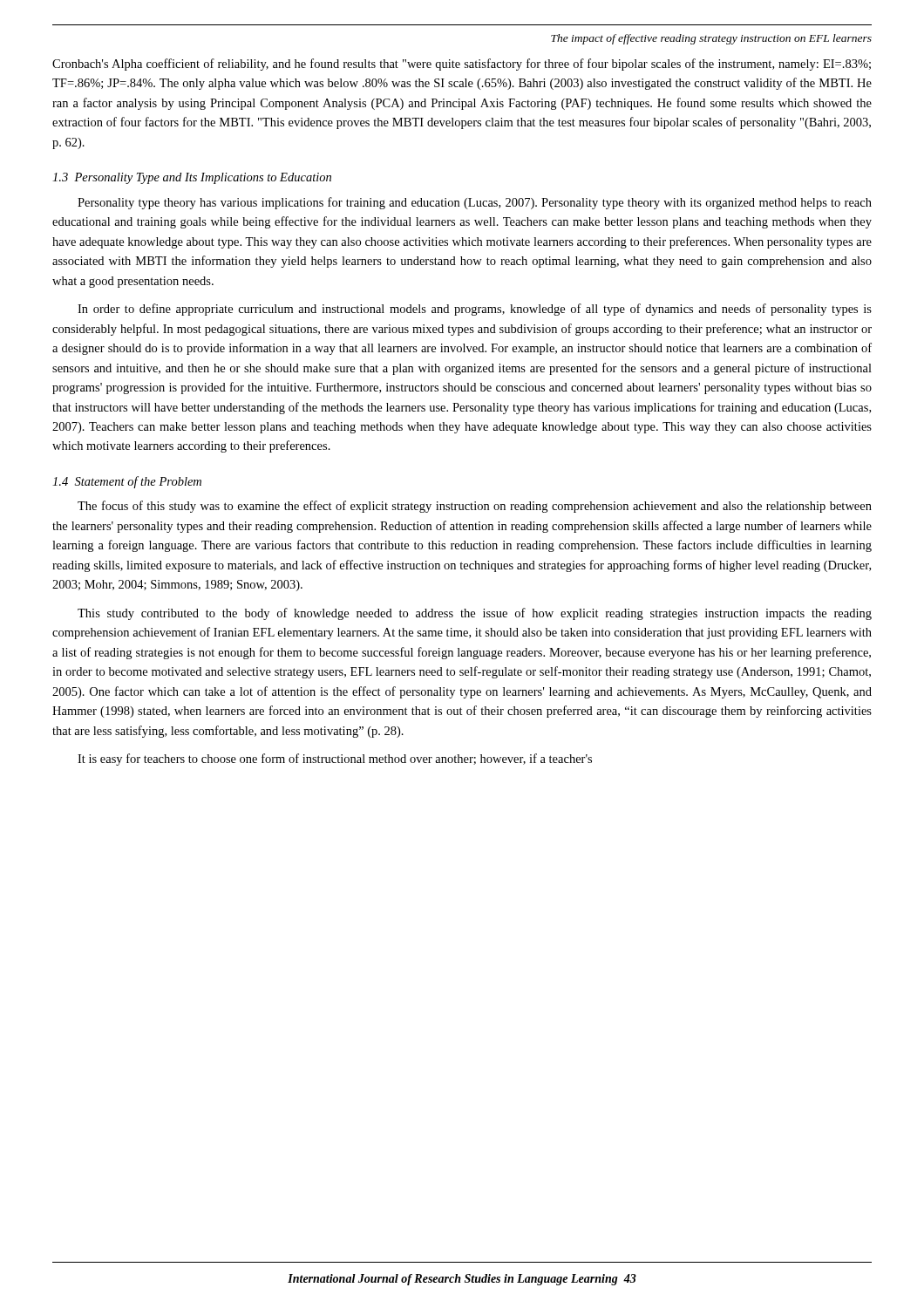
Task: Select the text starting "This study contributed to the body of knowledge"
Action: tap(462, 672)
